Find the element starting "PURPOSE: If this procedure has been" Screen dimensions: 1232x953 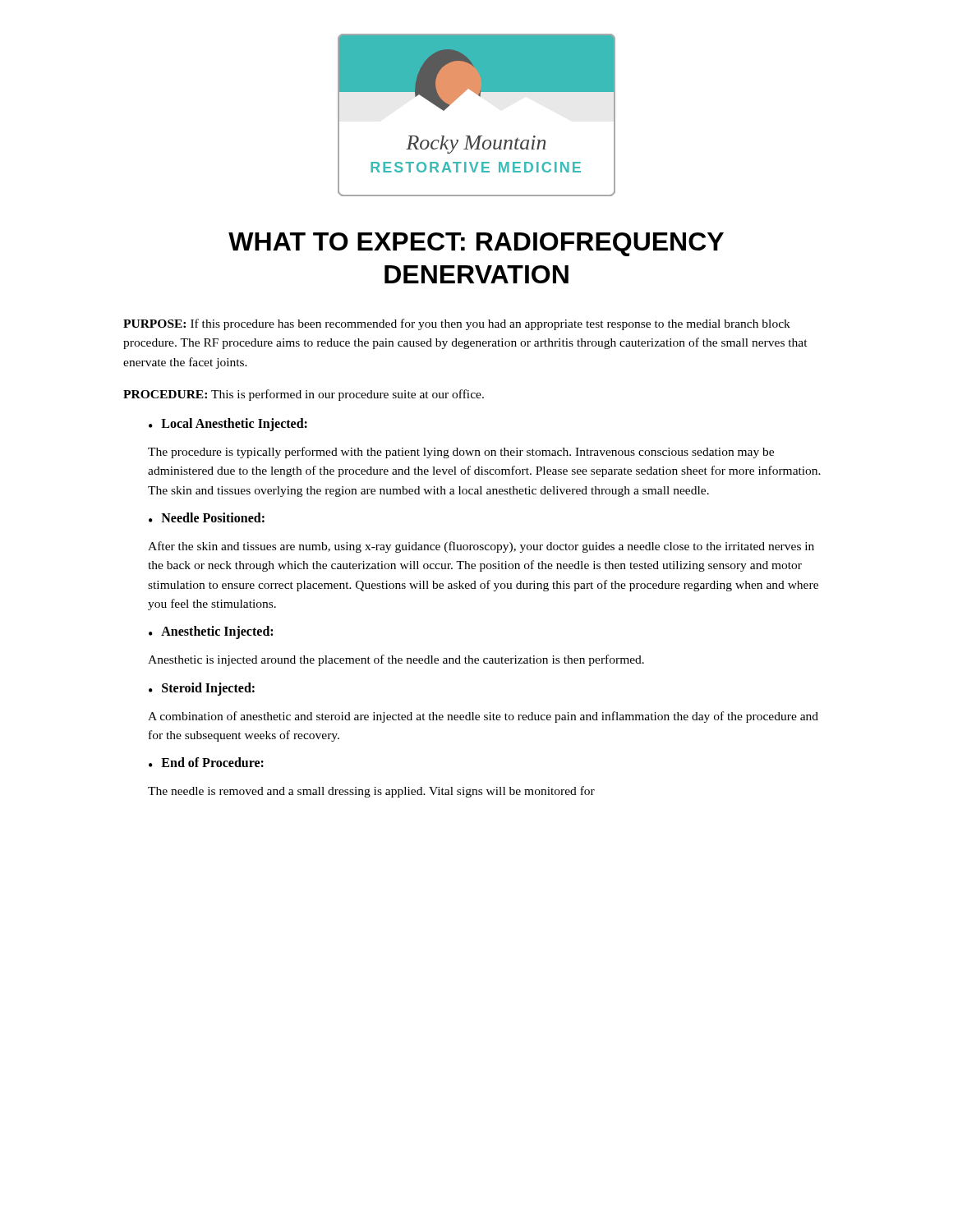click(x=465, y=342)
